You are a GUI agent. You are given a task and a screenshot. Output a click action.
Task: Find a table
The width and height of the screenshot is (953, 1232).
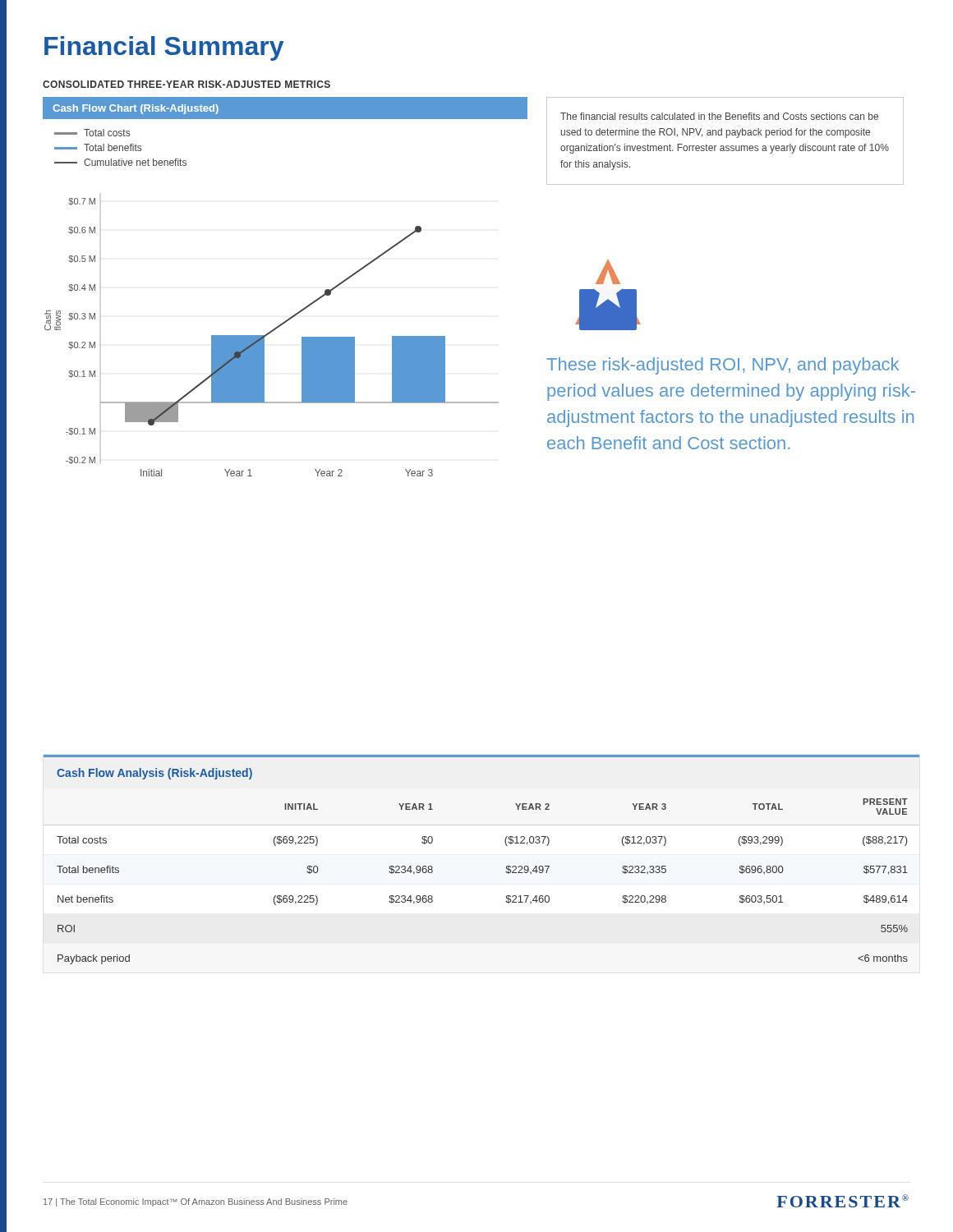[x=481, y=864]
